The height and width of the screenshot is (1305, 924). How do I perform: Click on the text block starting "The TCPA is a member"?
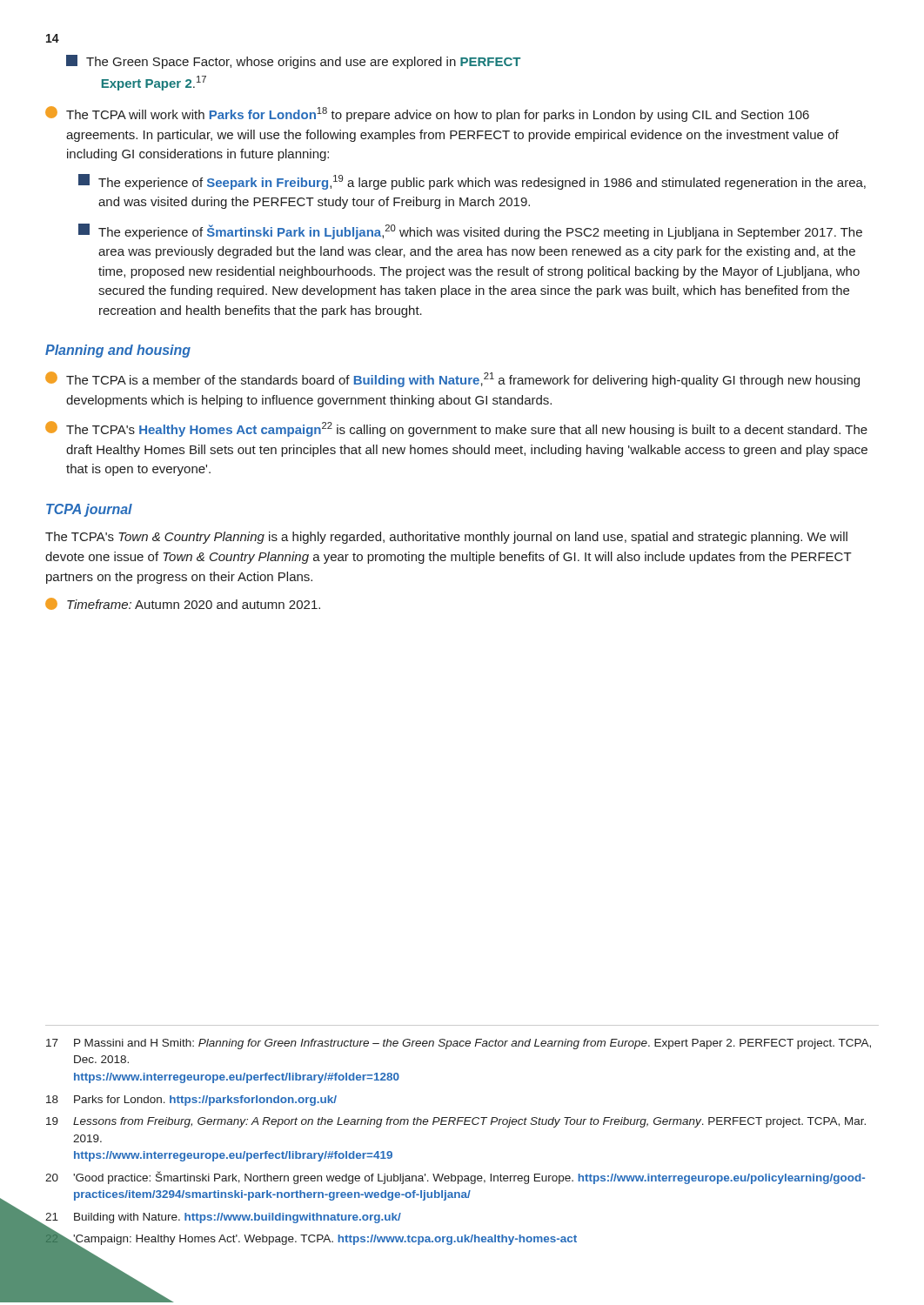point(462,389)
